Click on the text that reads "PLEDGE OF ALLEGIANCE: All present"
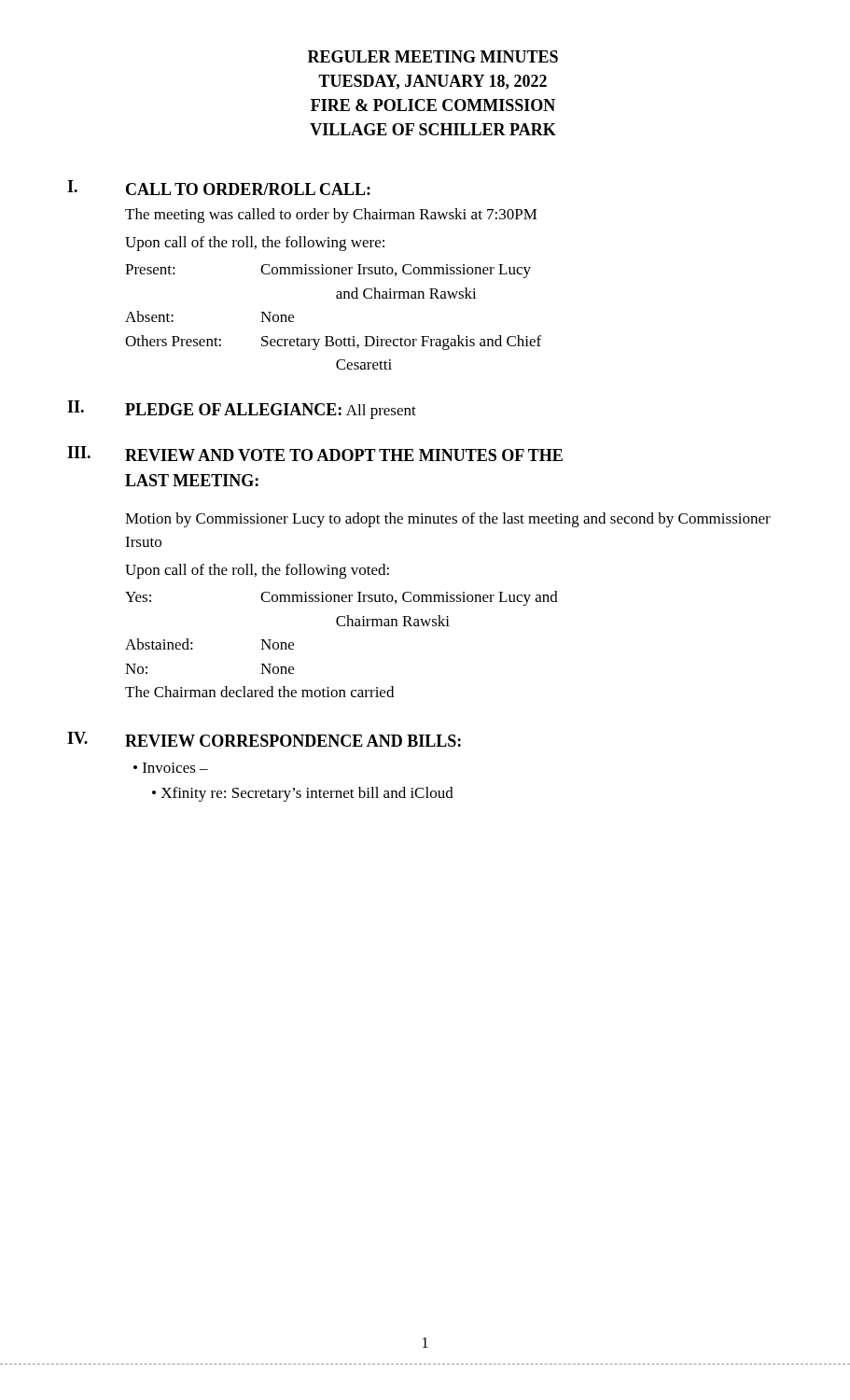This screenshot has width=850, height=1400. click(x=270, y=410)
